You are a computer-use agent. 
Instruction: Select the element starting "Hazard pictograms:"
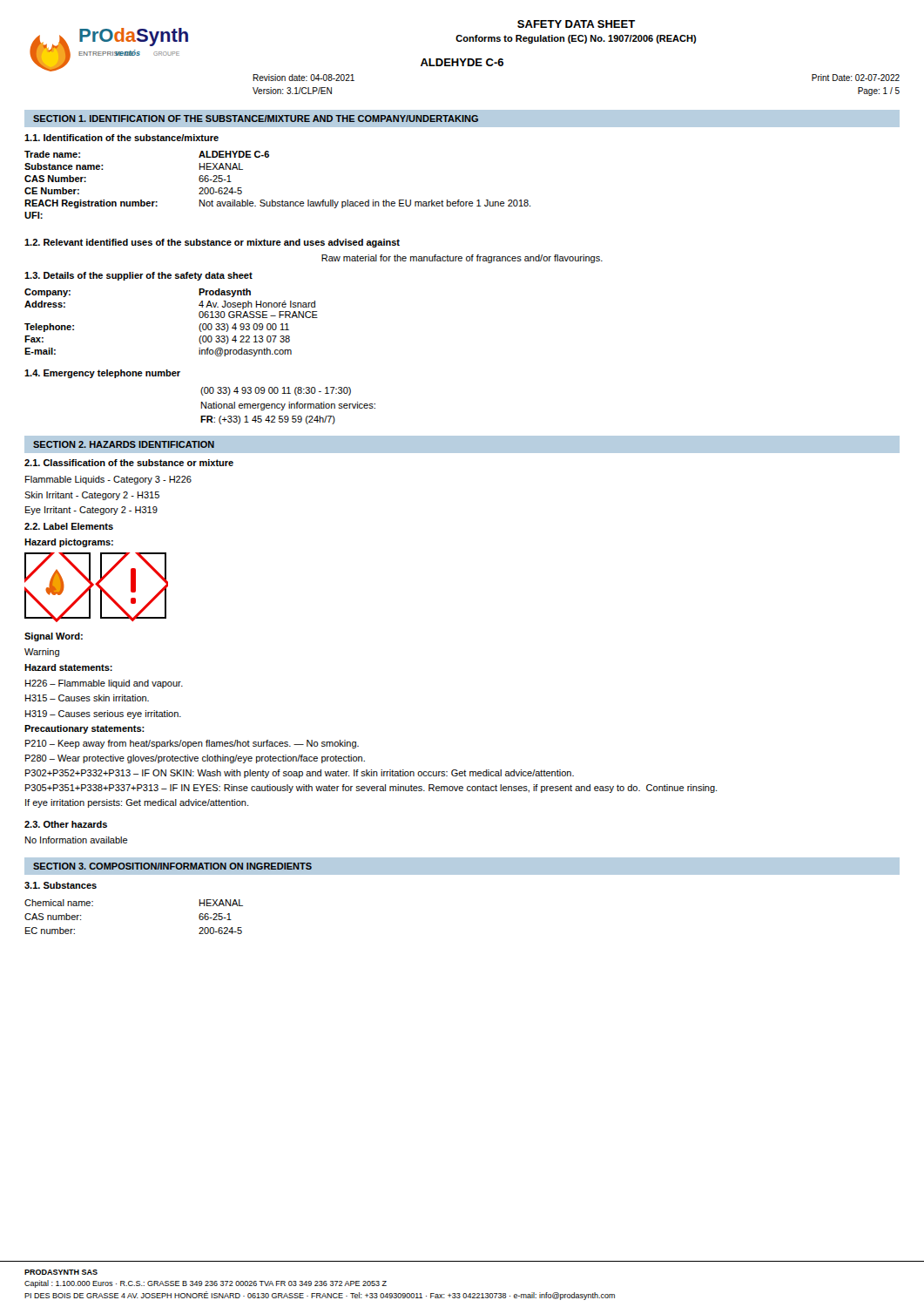69,542
